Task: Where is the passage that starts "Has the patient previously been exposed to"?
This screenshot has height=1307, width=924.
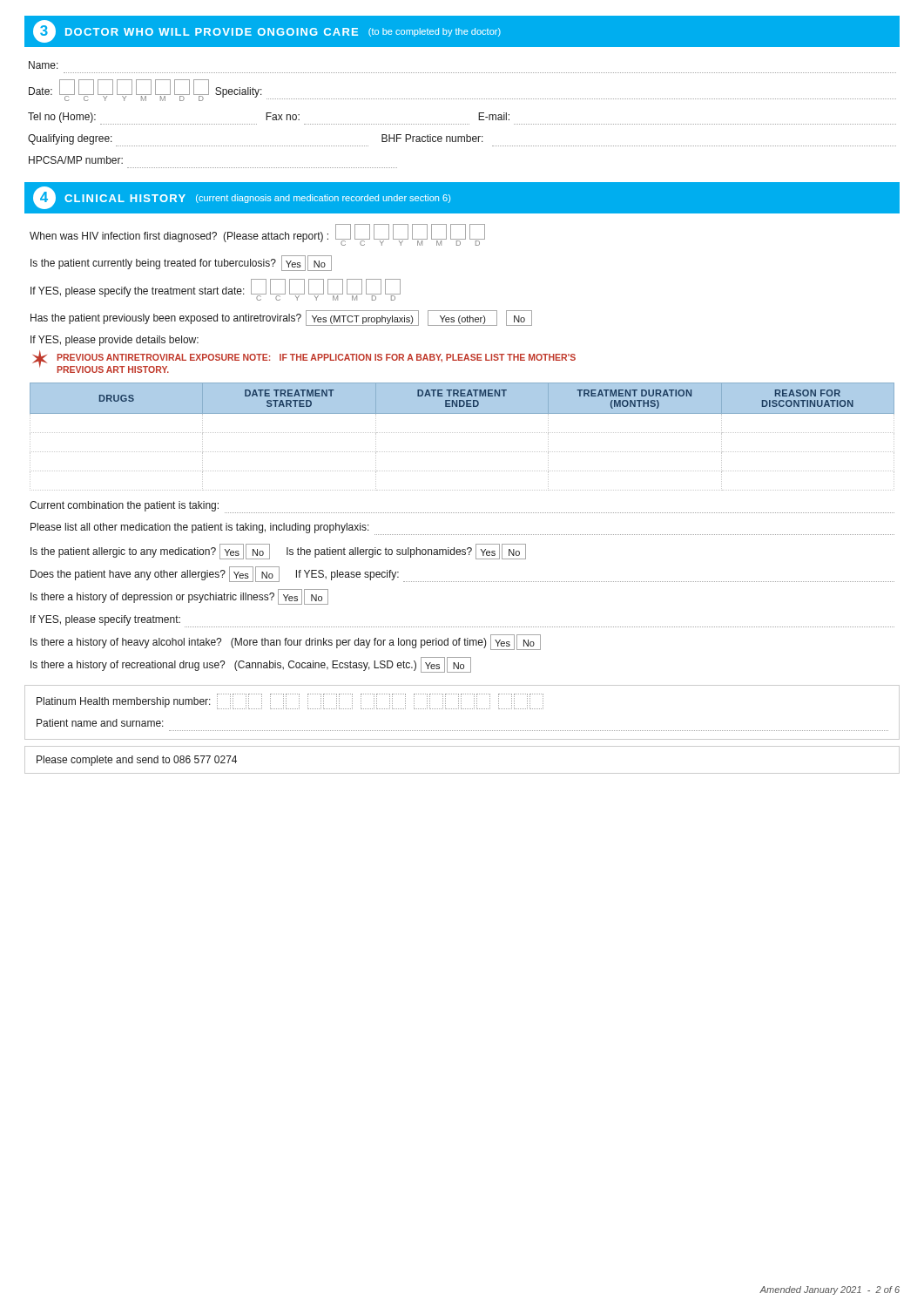Action: click(281, 318)
